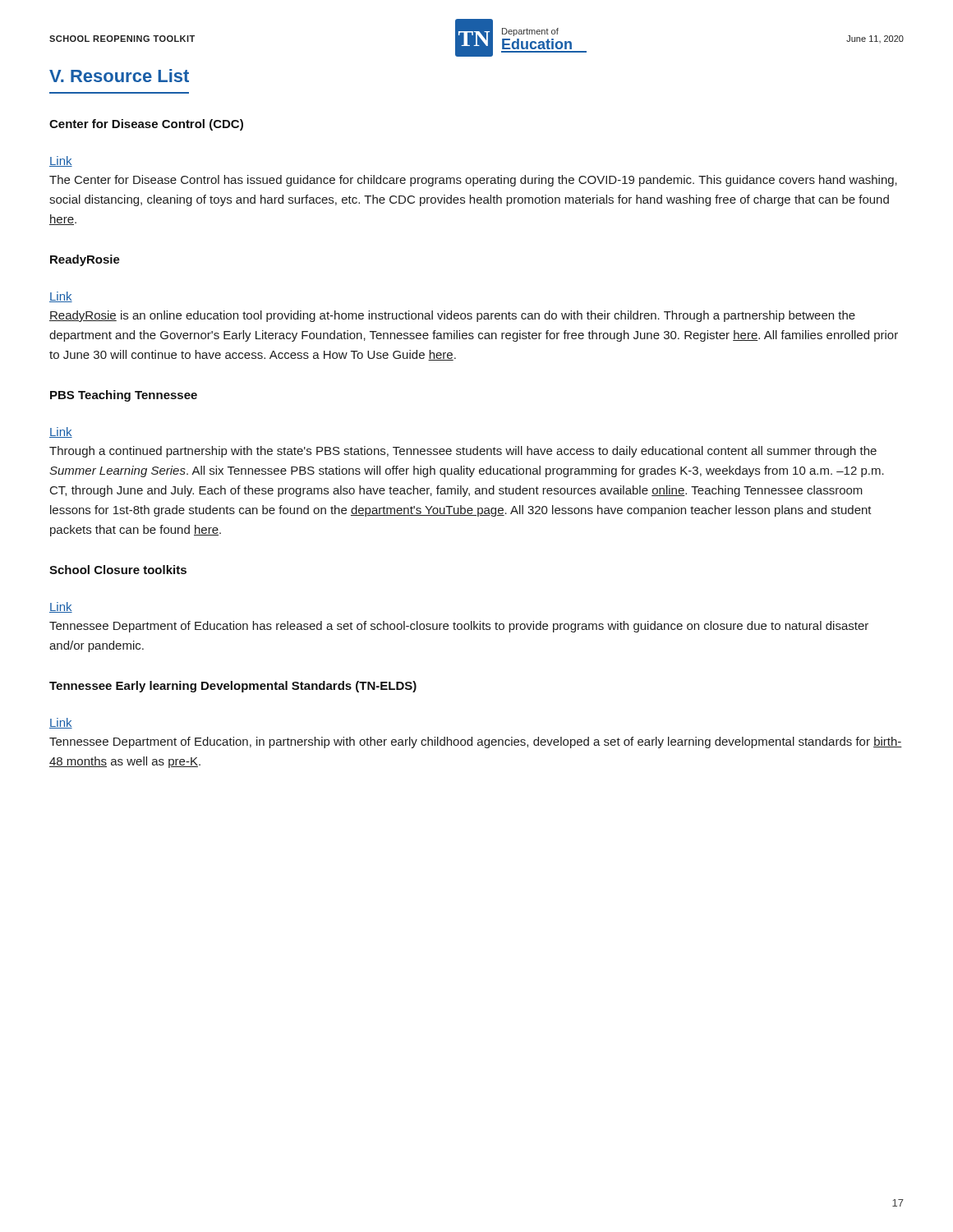Screen dimensions: 1232x953
Task: Point to the block beginning "Link ReadyRosie is an online education tool providing"
Action: pyautogui.click(x=476, y=327)
